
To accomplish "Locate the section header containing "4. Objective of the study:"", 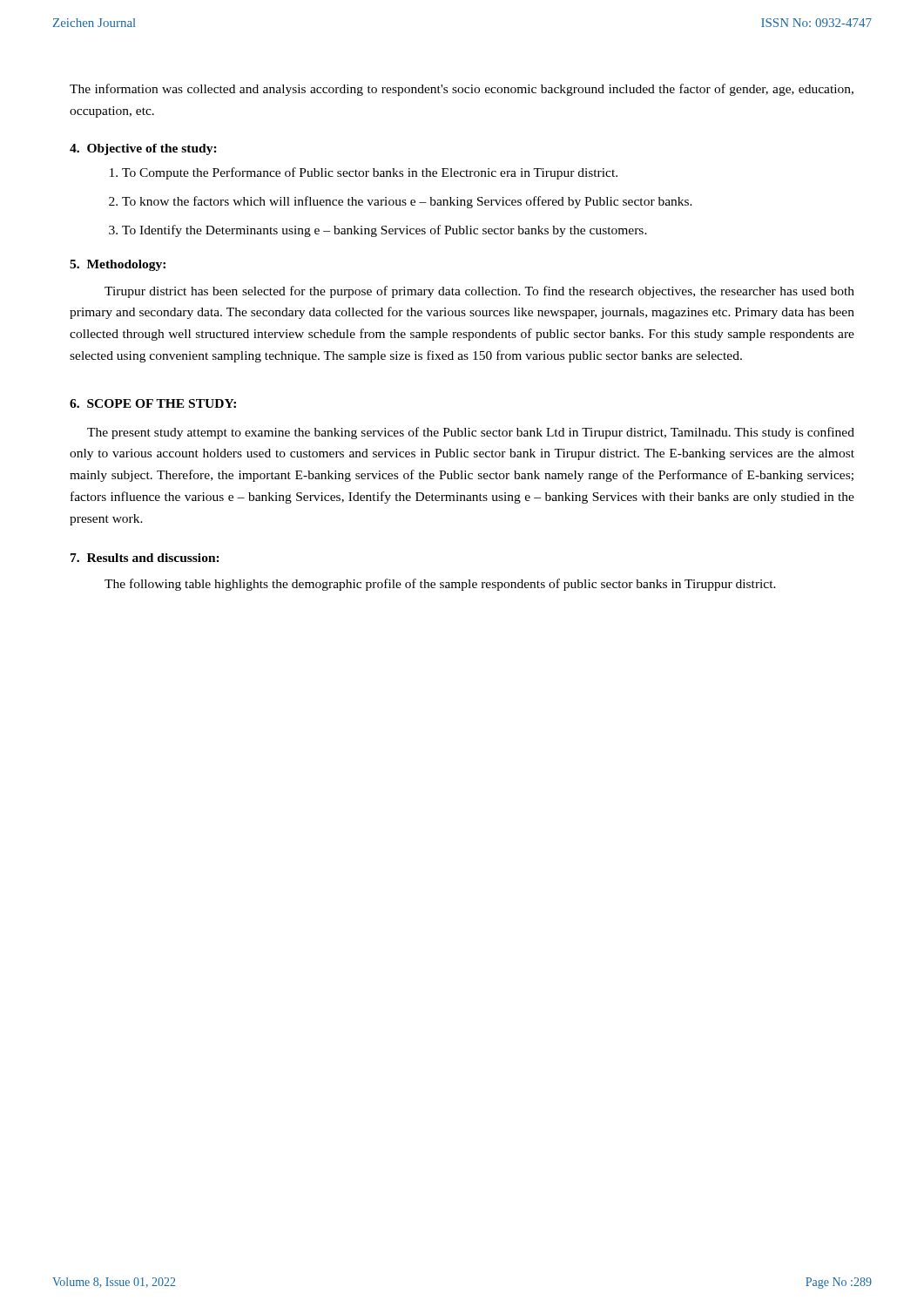I will [144, 147].
